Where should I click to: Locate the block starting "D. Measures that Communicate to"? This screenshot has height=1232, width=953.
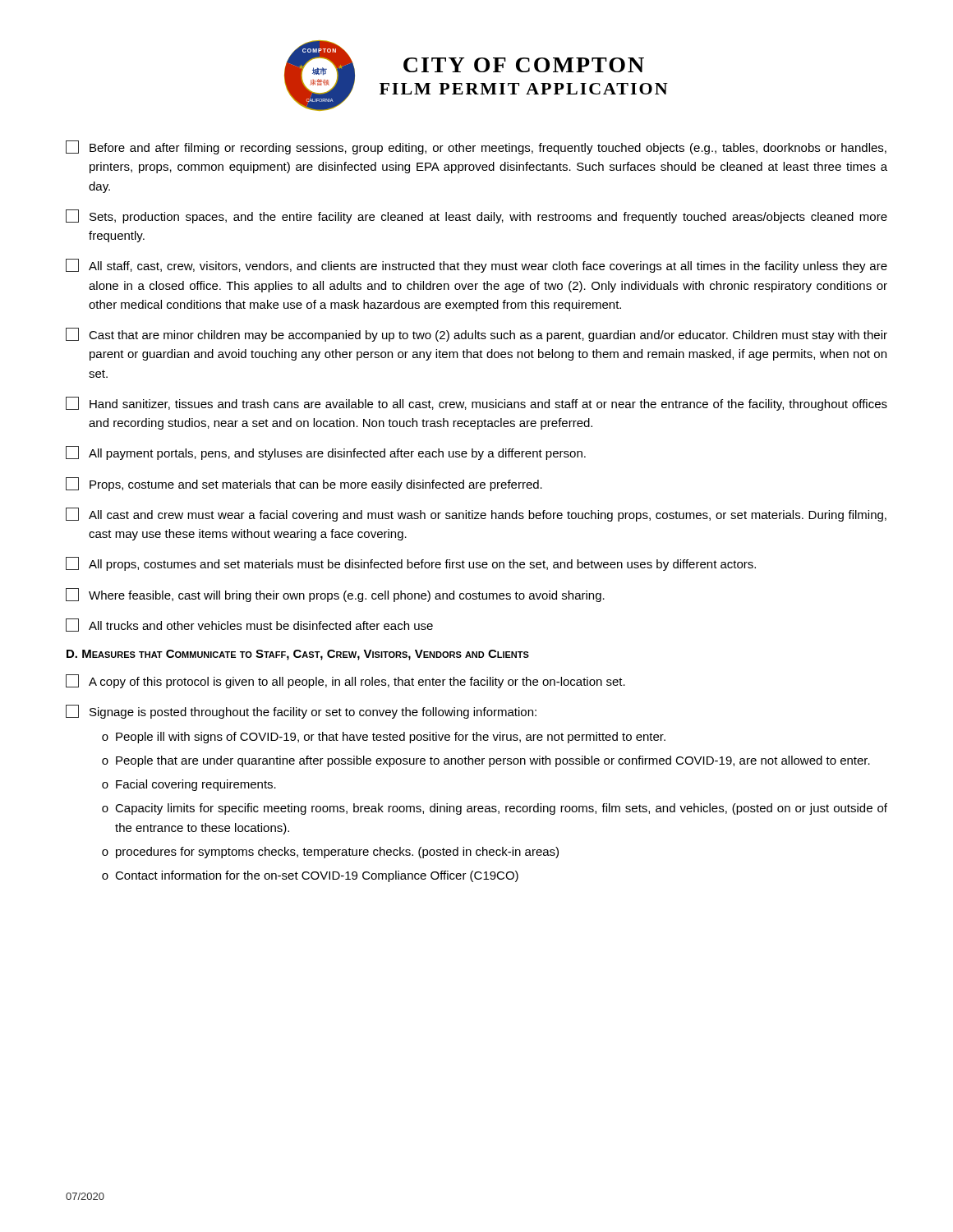point(297,653)
